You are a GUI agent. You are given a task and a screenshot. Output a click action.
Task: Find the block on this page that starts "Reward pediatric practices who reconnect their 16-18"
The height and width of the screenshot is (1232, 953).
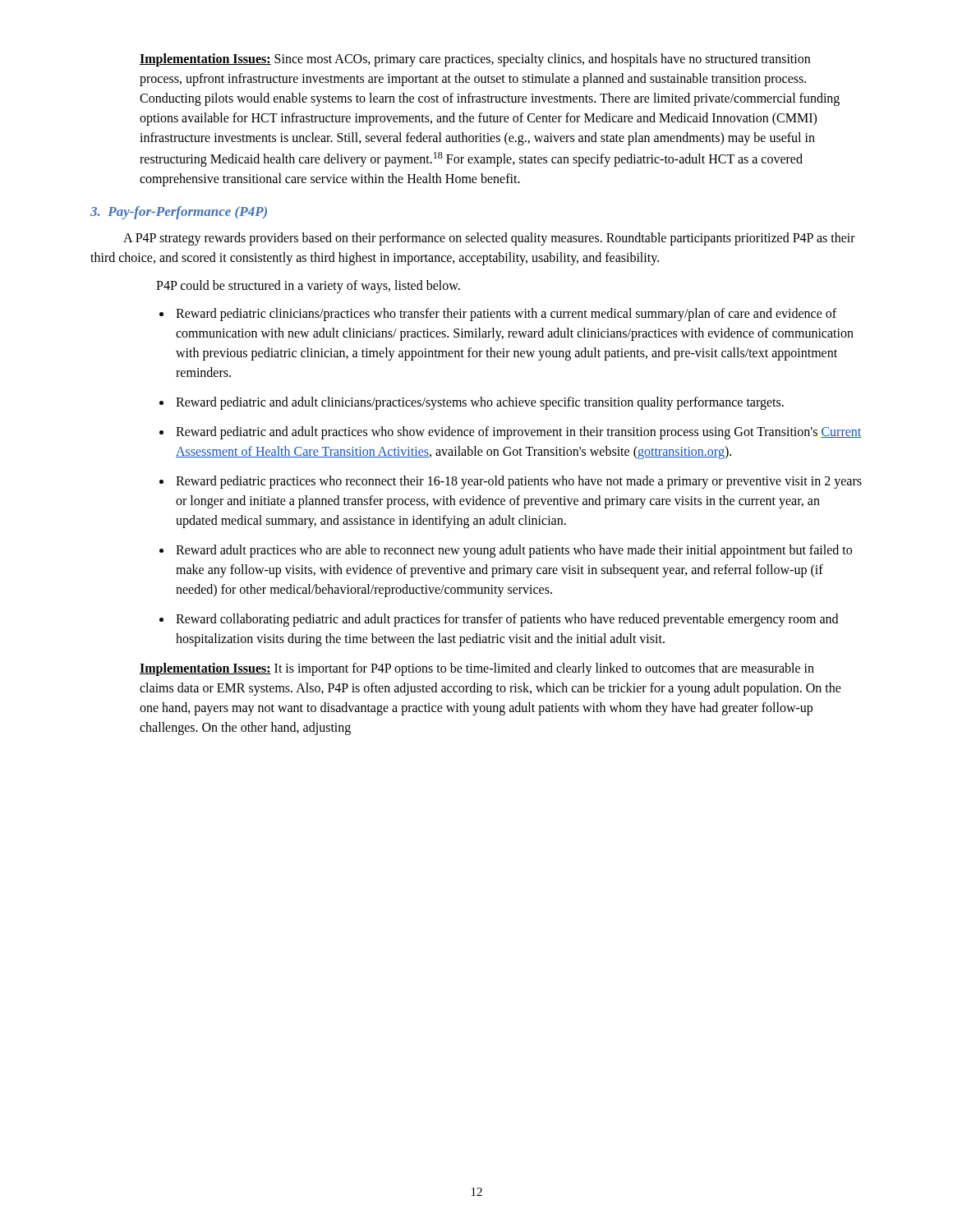pos(519,501)
